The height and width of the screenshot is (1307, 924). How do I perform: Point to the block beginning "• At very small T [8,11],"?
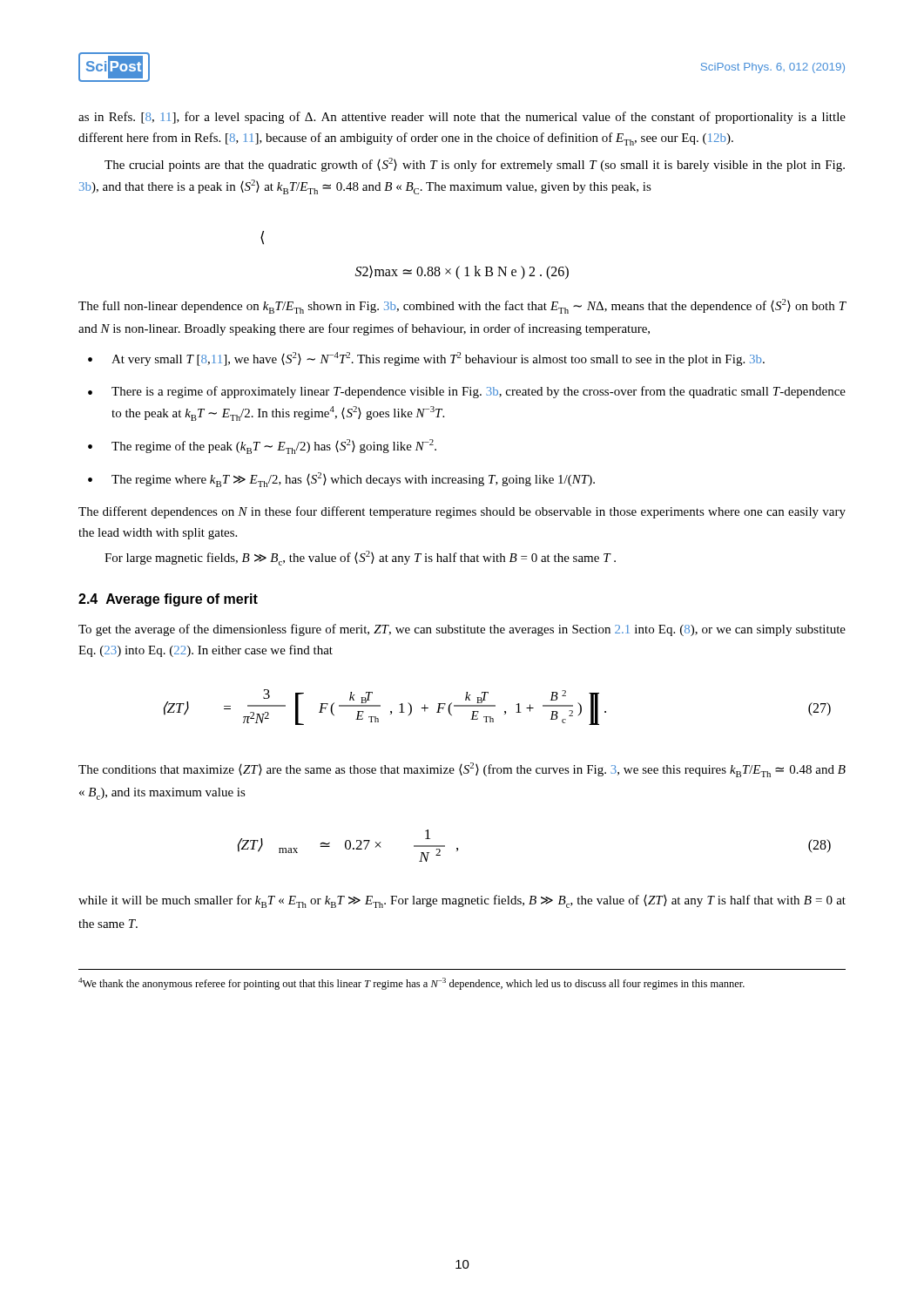coord(462,360)
